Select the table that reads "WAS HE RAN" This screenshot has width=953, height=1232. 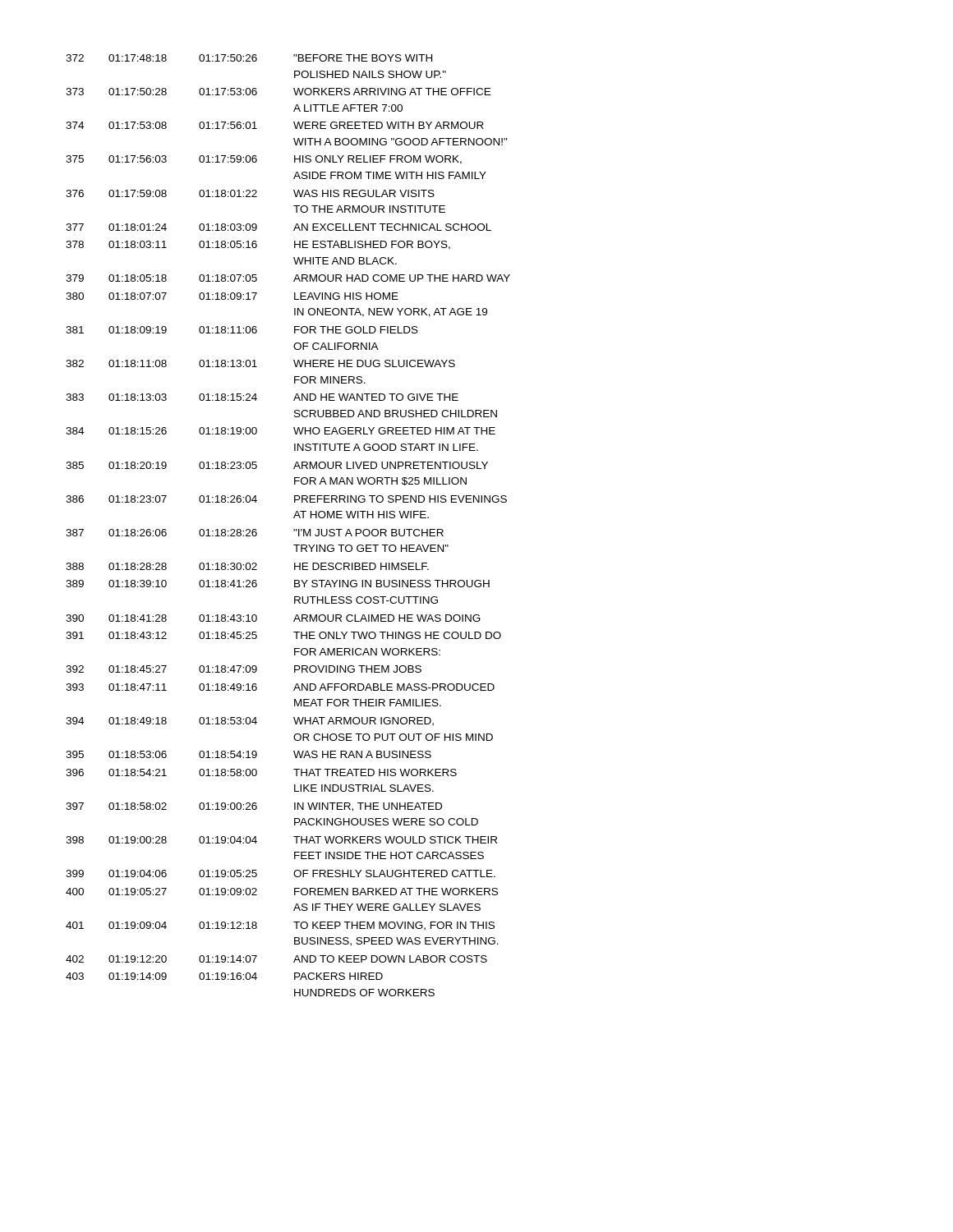click(476, 525)
